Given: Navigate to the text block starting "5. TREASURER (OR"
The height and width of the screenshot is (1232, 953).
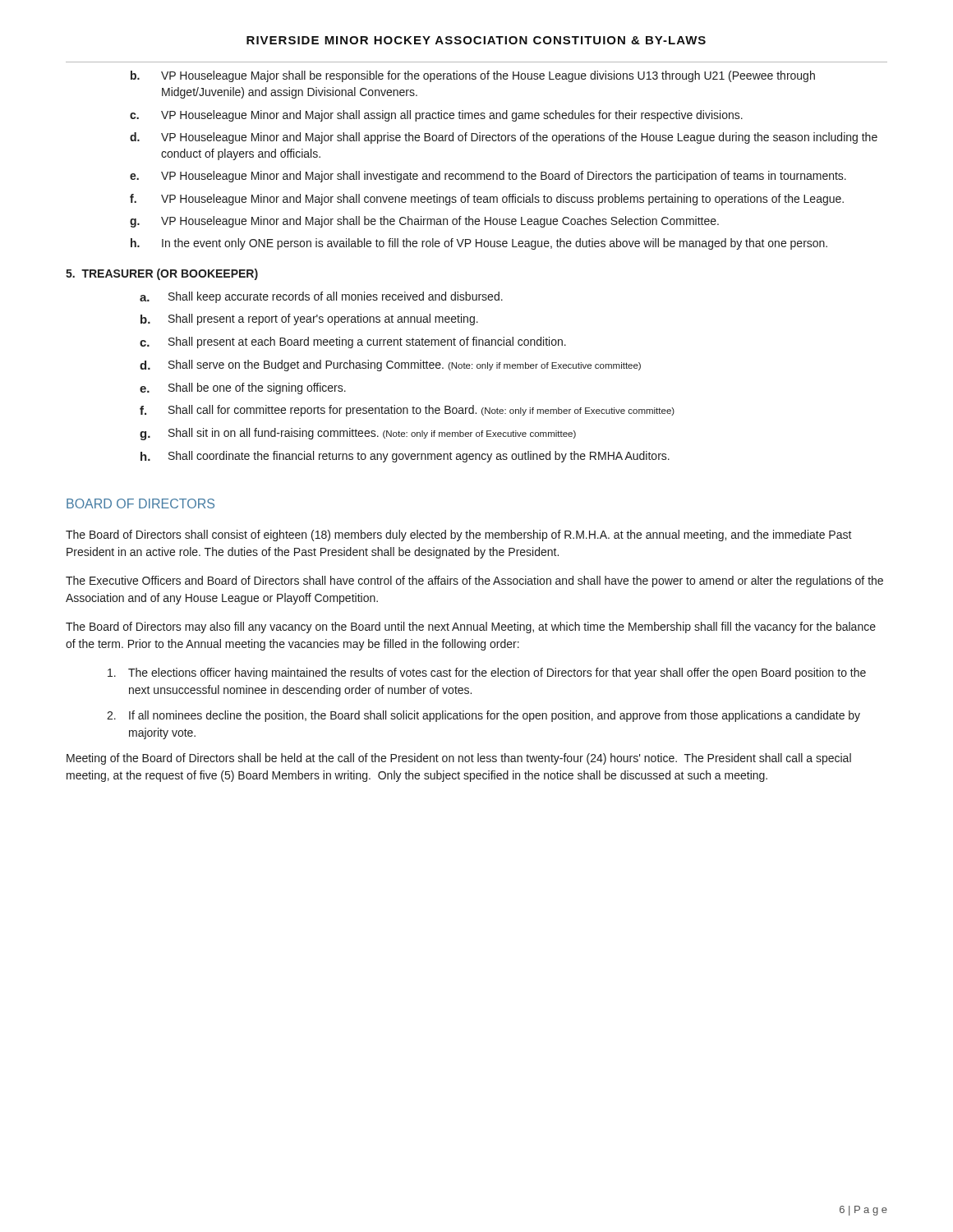Looking at the screenshot, I should [x=162, y=273].
